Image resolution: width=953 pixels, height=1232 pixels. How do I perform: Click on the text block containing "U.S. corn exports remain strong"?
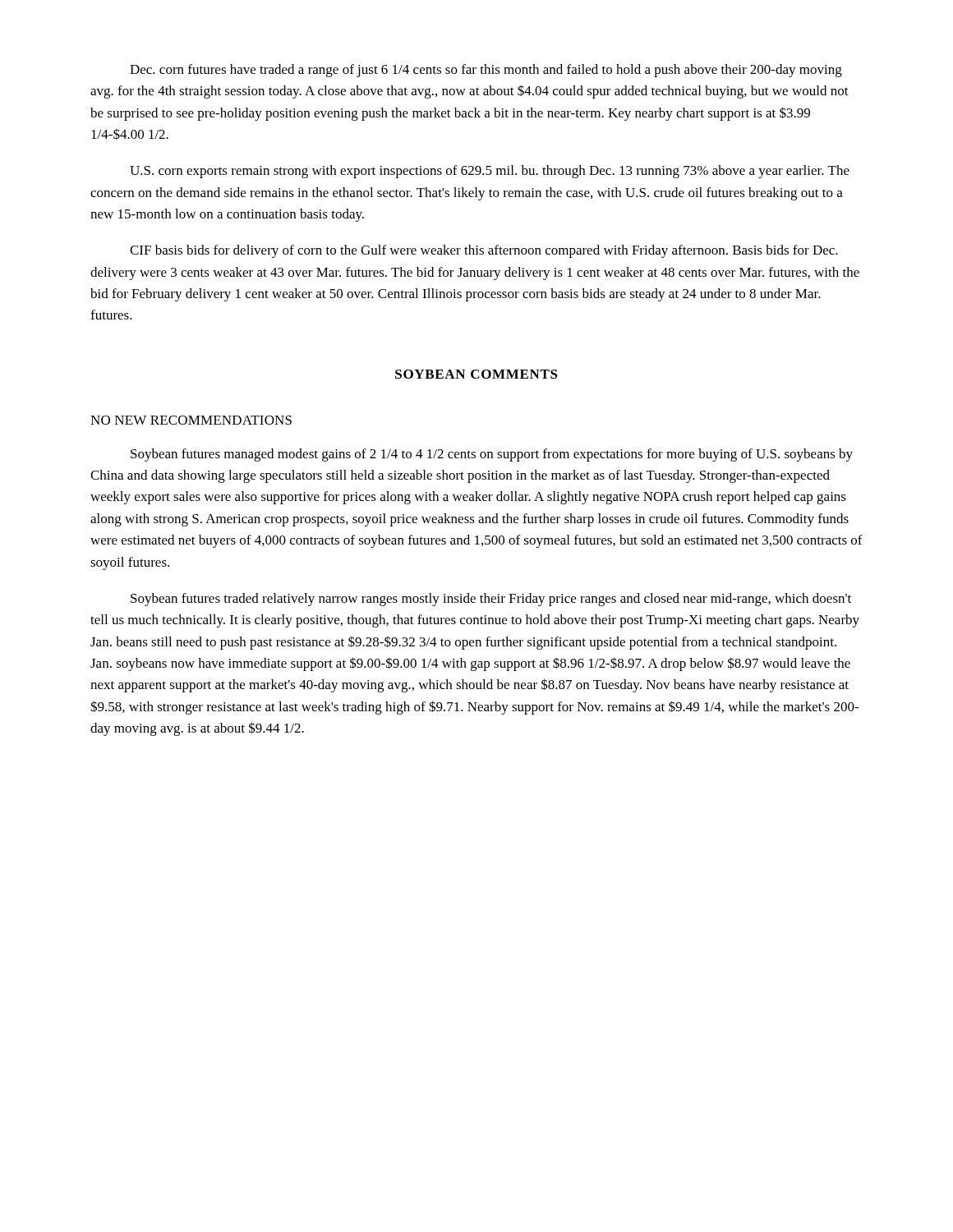(476, 193)
